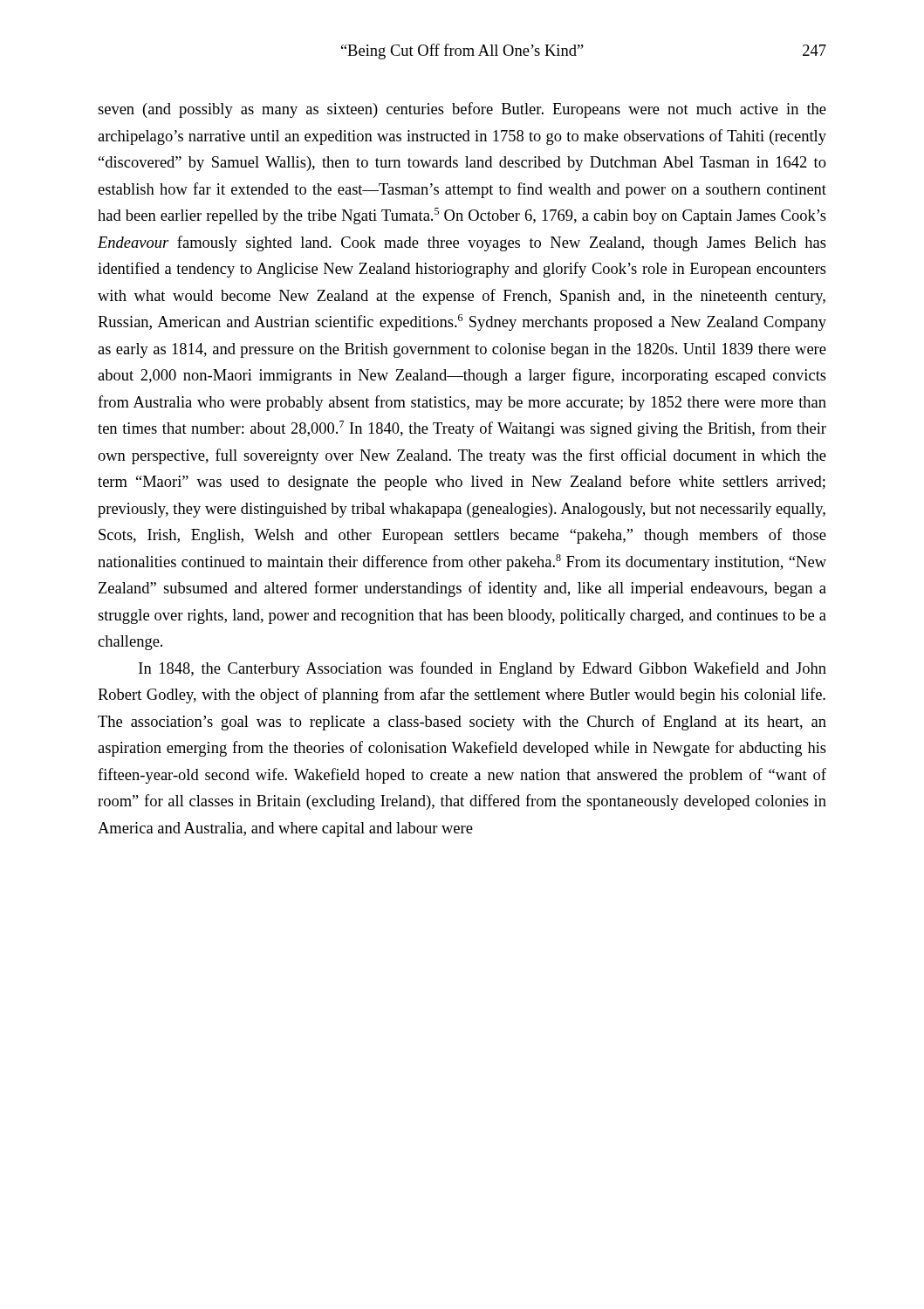924x1309 pixels.
Task: Locate the element starting "In 1848, the Canterbury Association"
Action: (462, 748)
